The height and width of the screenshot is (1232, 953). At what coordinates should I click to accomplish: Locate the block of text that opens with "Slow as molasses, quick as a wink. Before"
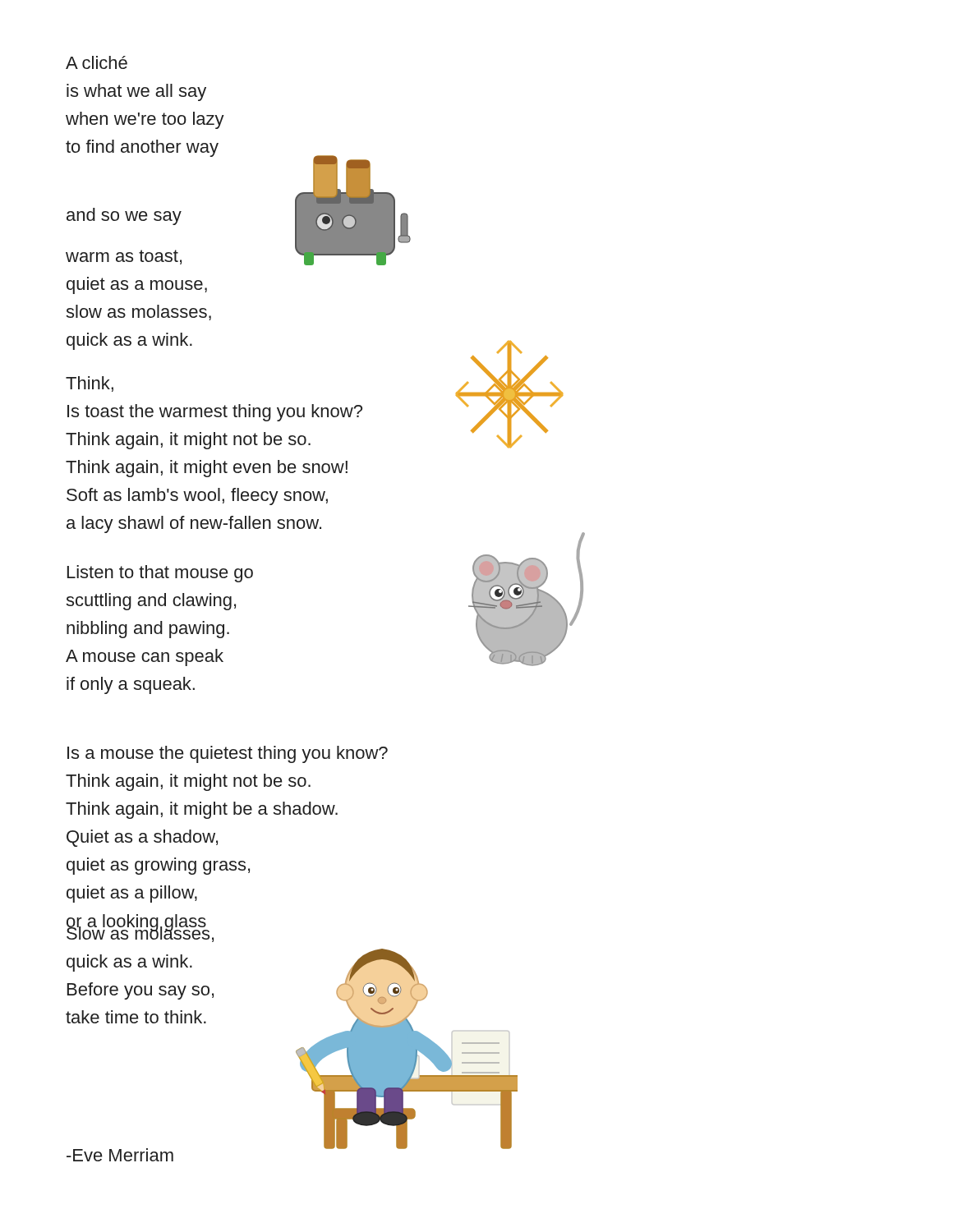tap(141, 975)
